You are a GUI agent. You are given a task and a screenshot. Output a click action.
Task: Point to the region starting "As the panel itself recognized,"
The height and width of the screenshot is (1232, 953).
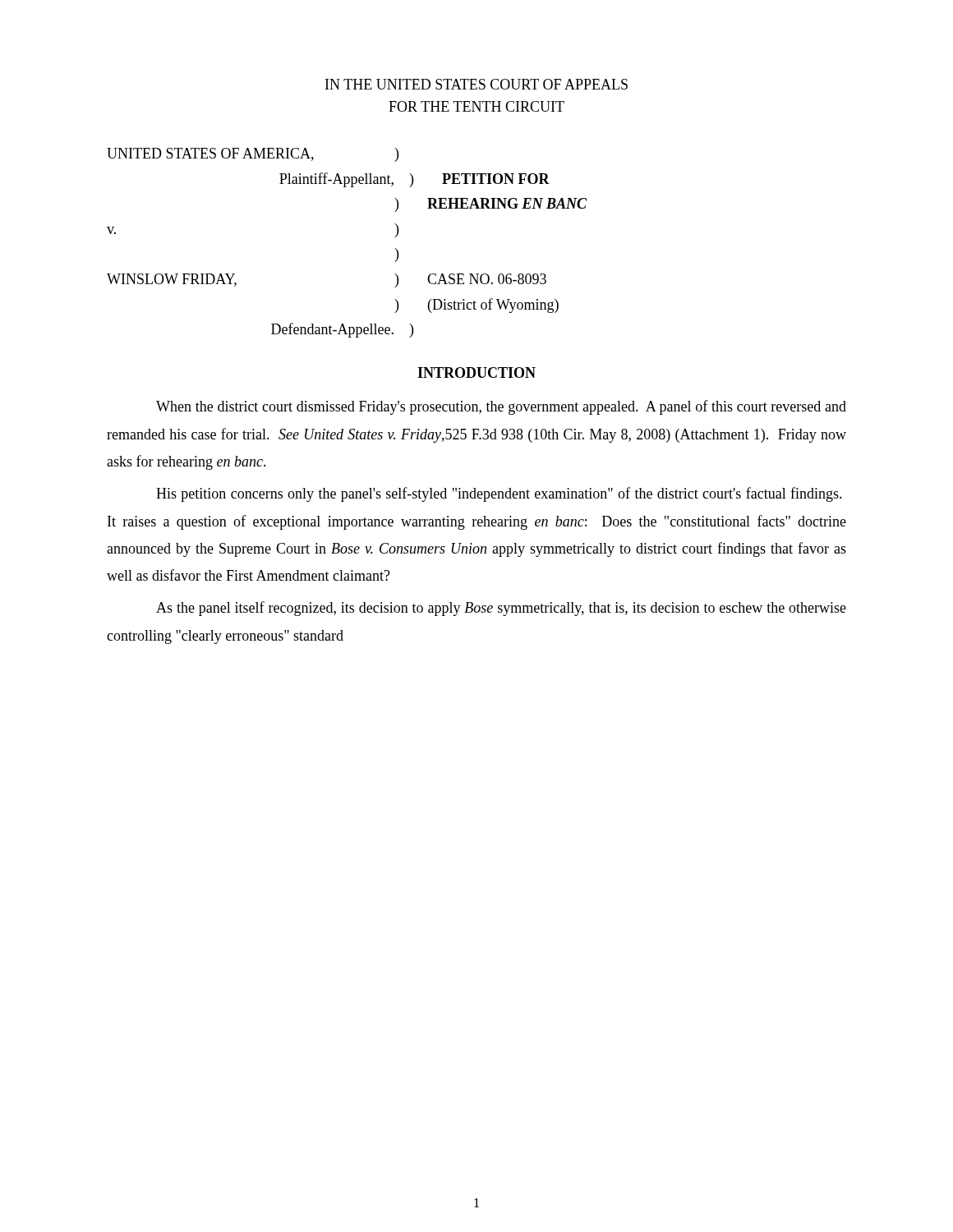[476, 622]
